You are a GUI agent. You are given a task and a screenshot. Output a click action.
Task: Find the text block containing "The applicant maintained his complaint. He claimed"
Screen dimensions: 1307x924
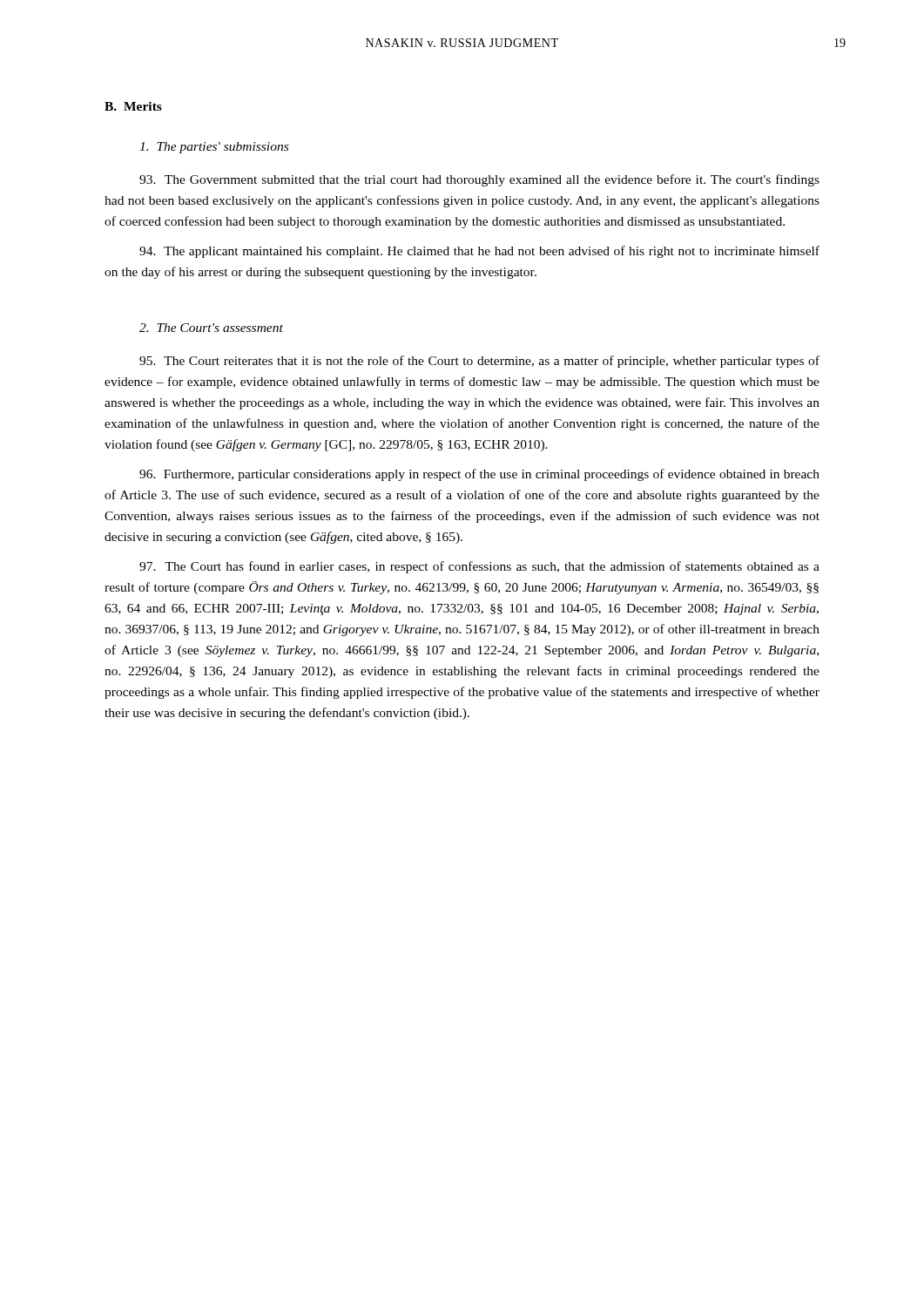point(462,261)
